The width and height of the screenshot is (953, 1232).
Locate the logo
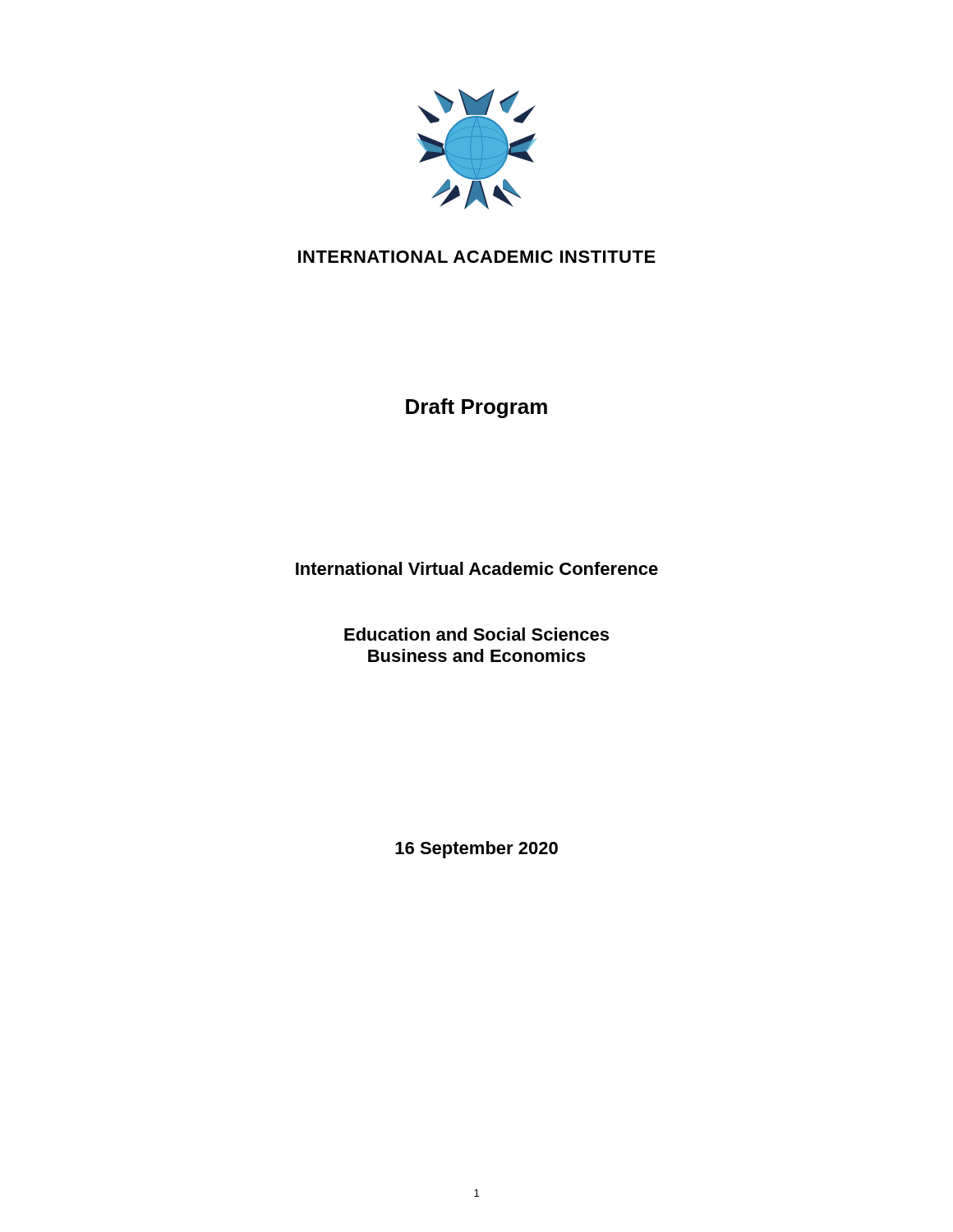[x=476, y=149]
